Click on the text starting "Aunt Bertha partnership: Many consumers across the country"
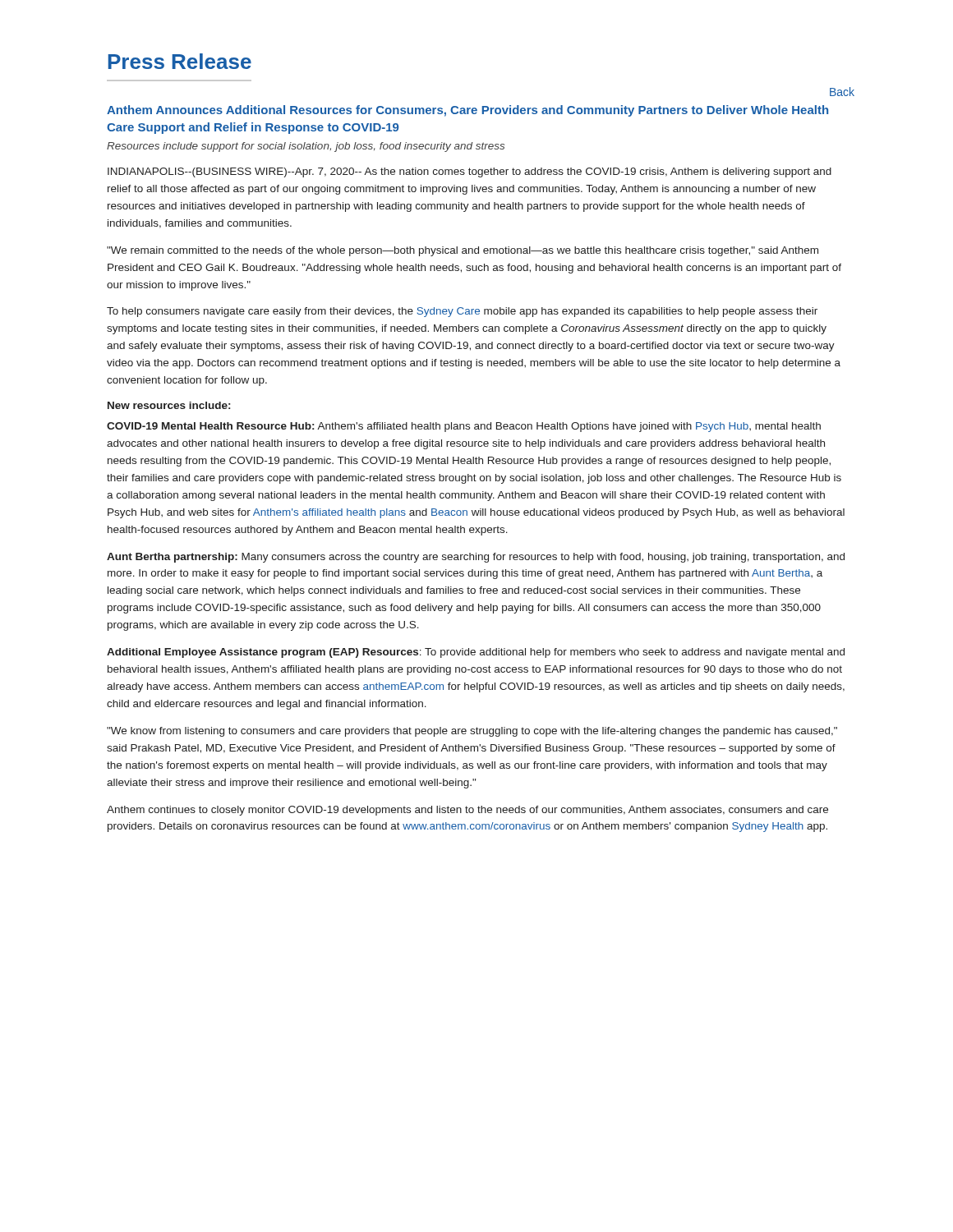This screenshot has width=953, height=1232. click(476, 590)
